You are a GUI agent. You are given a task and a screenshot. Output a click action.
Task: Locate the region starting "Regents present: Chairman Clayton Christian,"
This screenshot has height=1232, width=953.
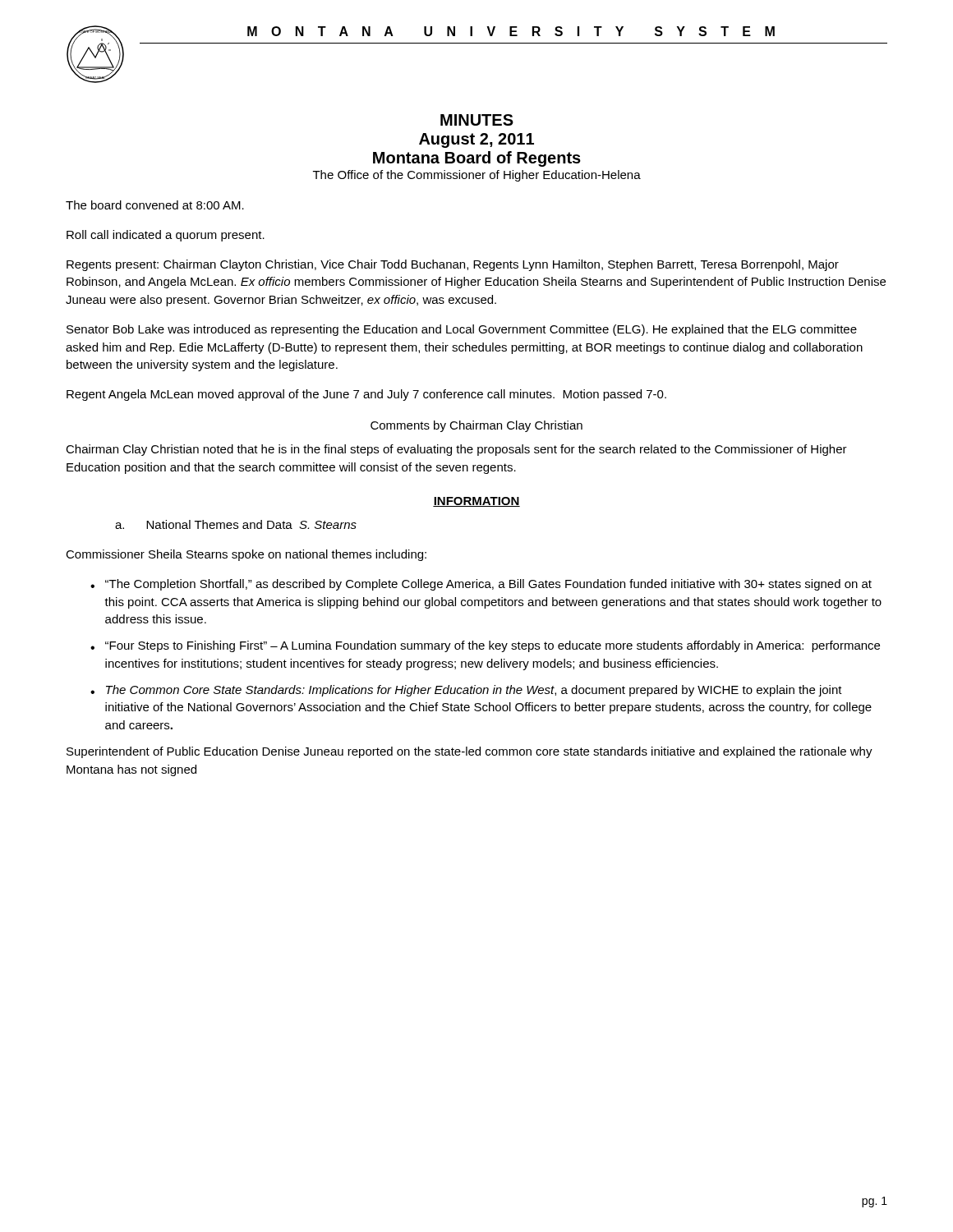point(476,282)
